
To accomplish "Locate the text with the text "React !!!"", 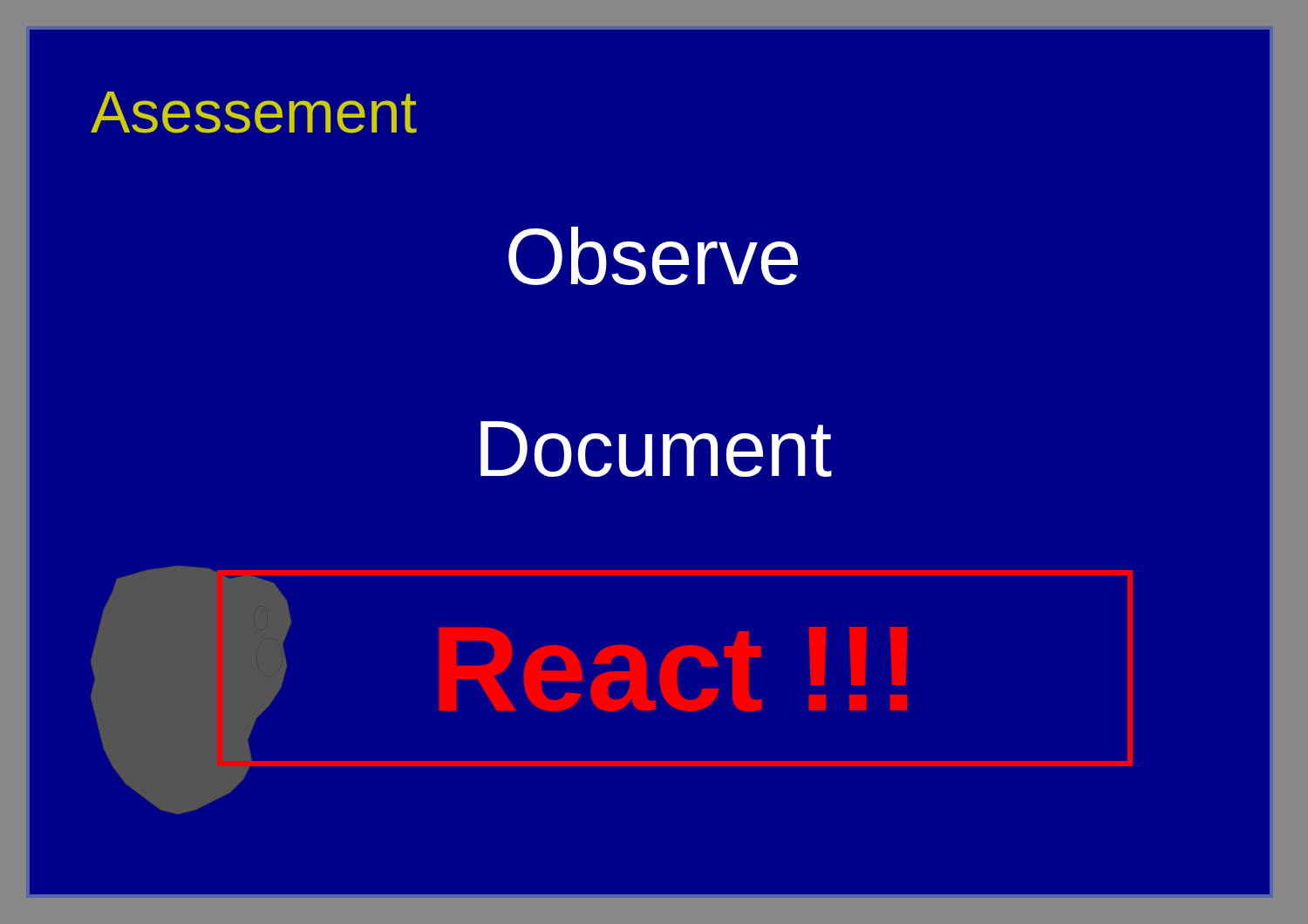I will [x=675, y=668].
